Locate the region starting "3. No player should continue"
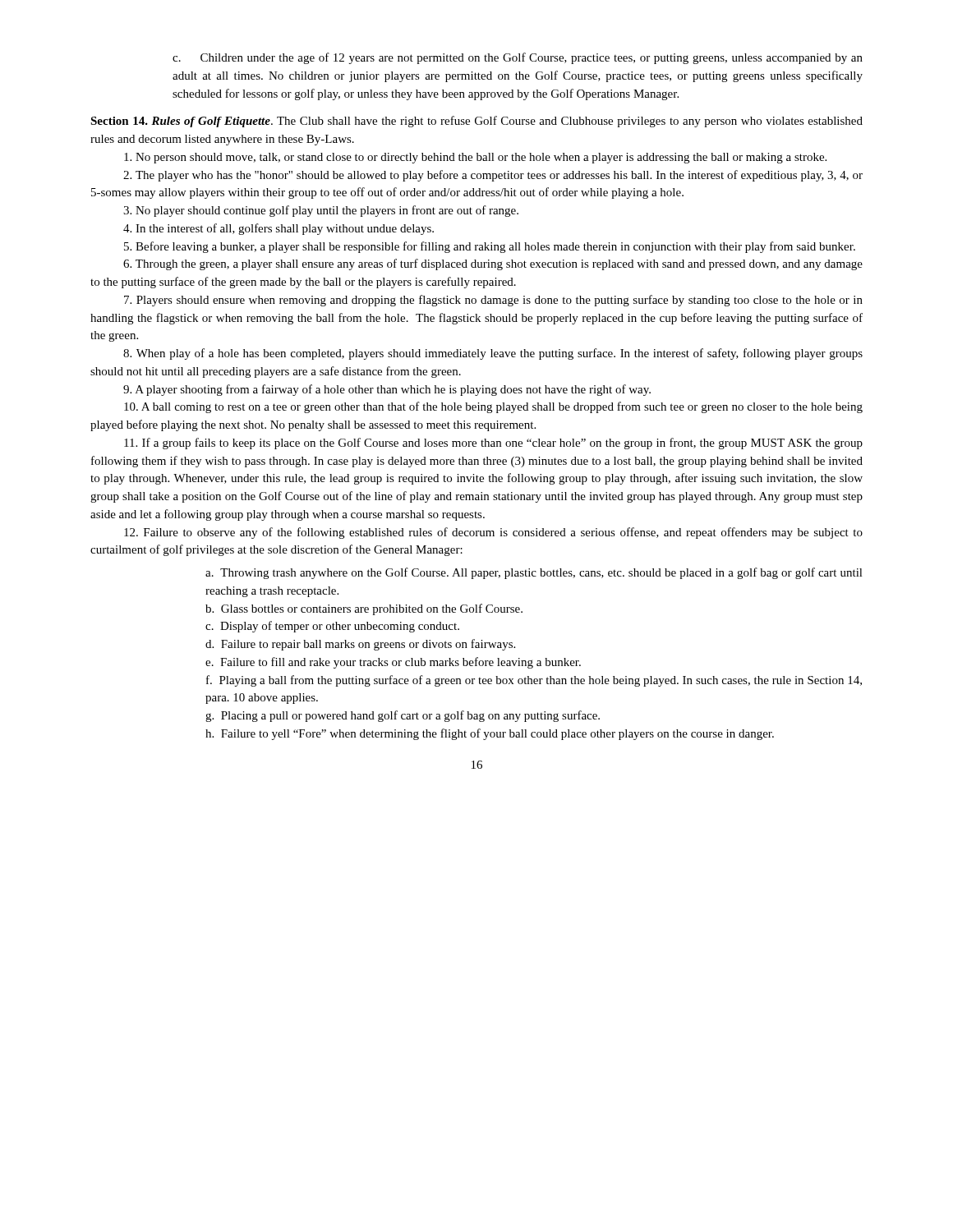Viewport: 953px width, 1232px height. click(493, 211)
